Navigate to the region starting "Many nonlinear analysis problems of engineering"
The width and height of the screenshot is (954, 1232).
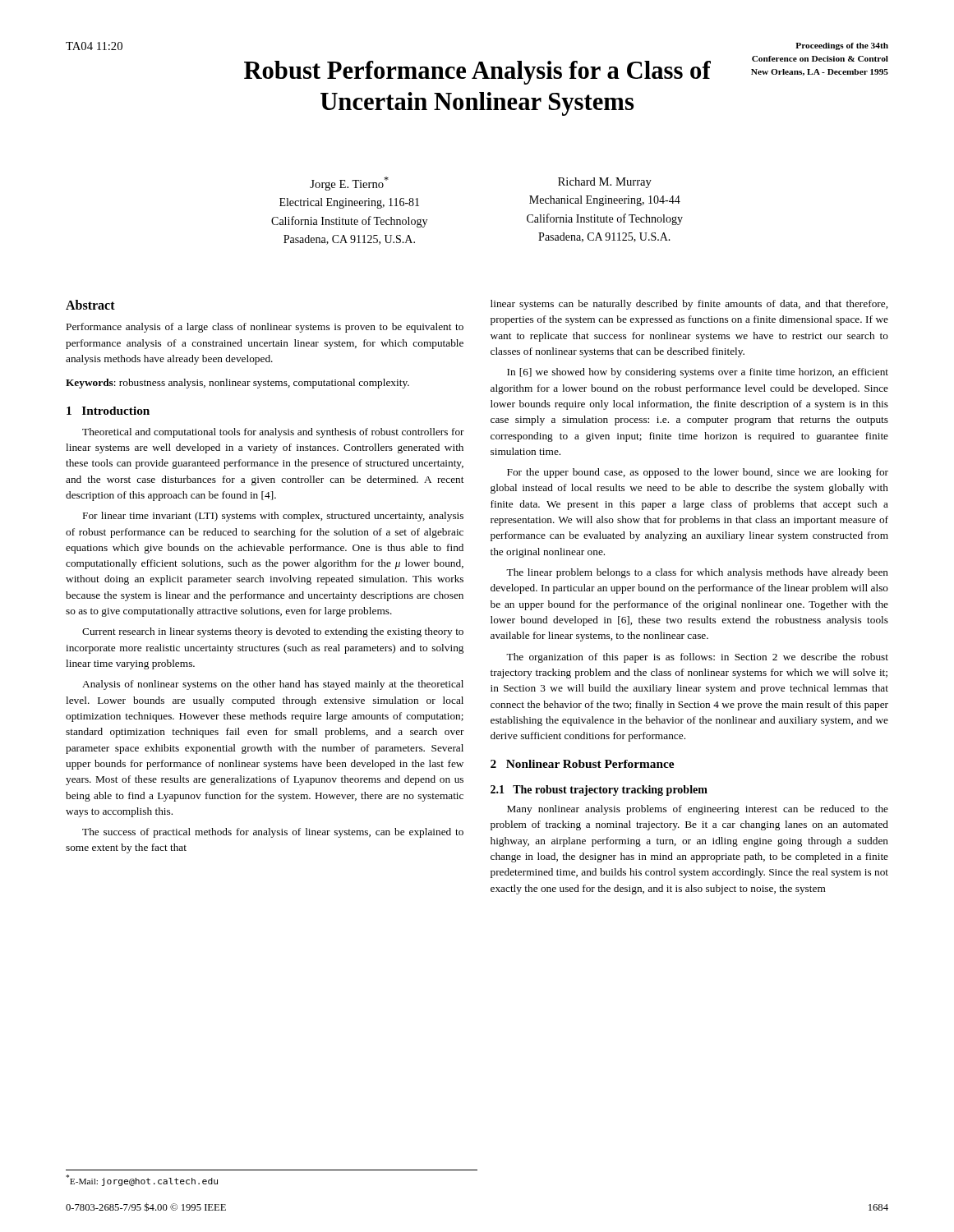689,848
